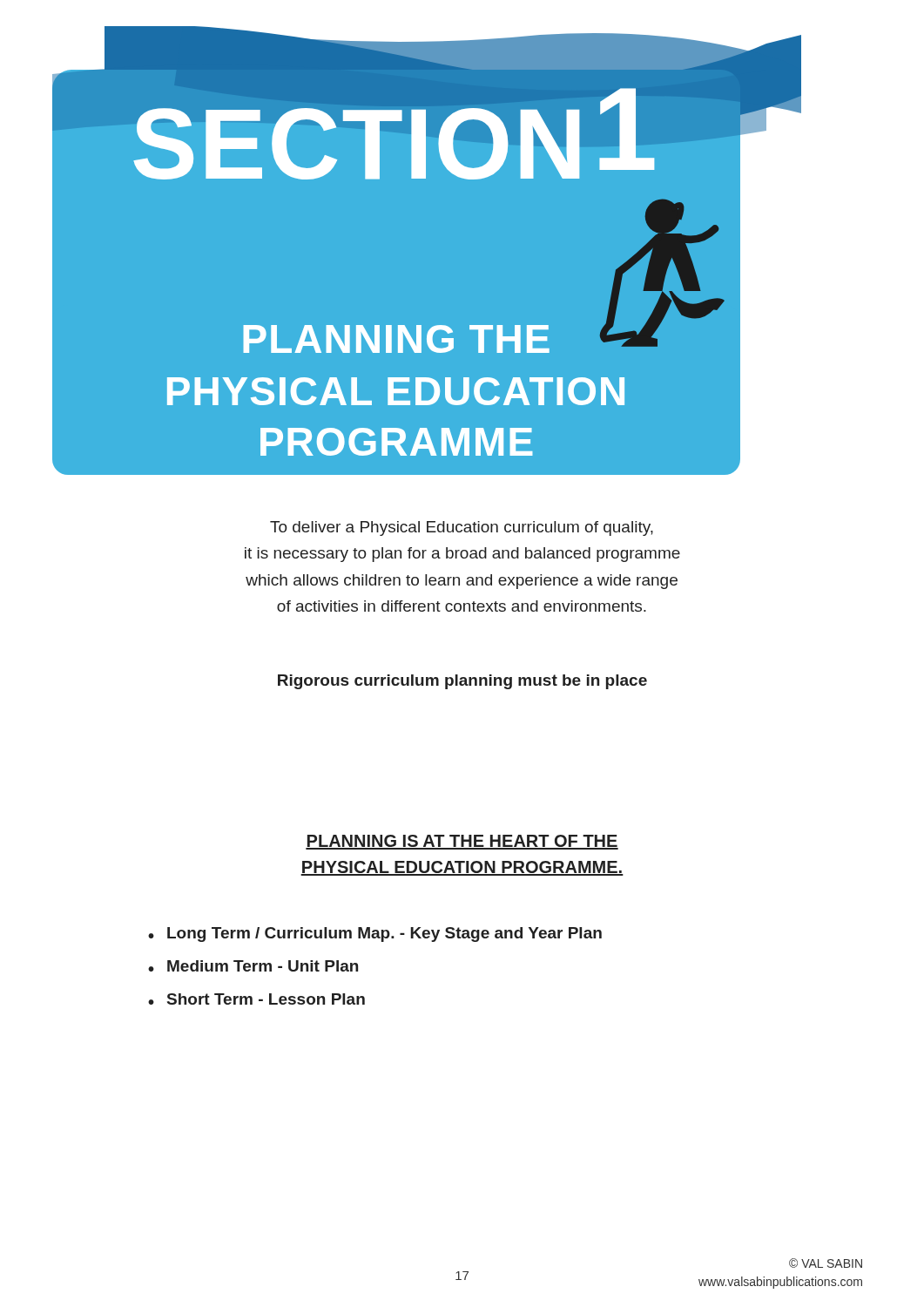Locate the block of text that opens with "Rigorous curriculum planning"
This screenshot has width=924, height=1307.
pos(462,680)
